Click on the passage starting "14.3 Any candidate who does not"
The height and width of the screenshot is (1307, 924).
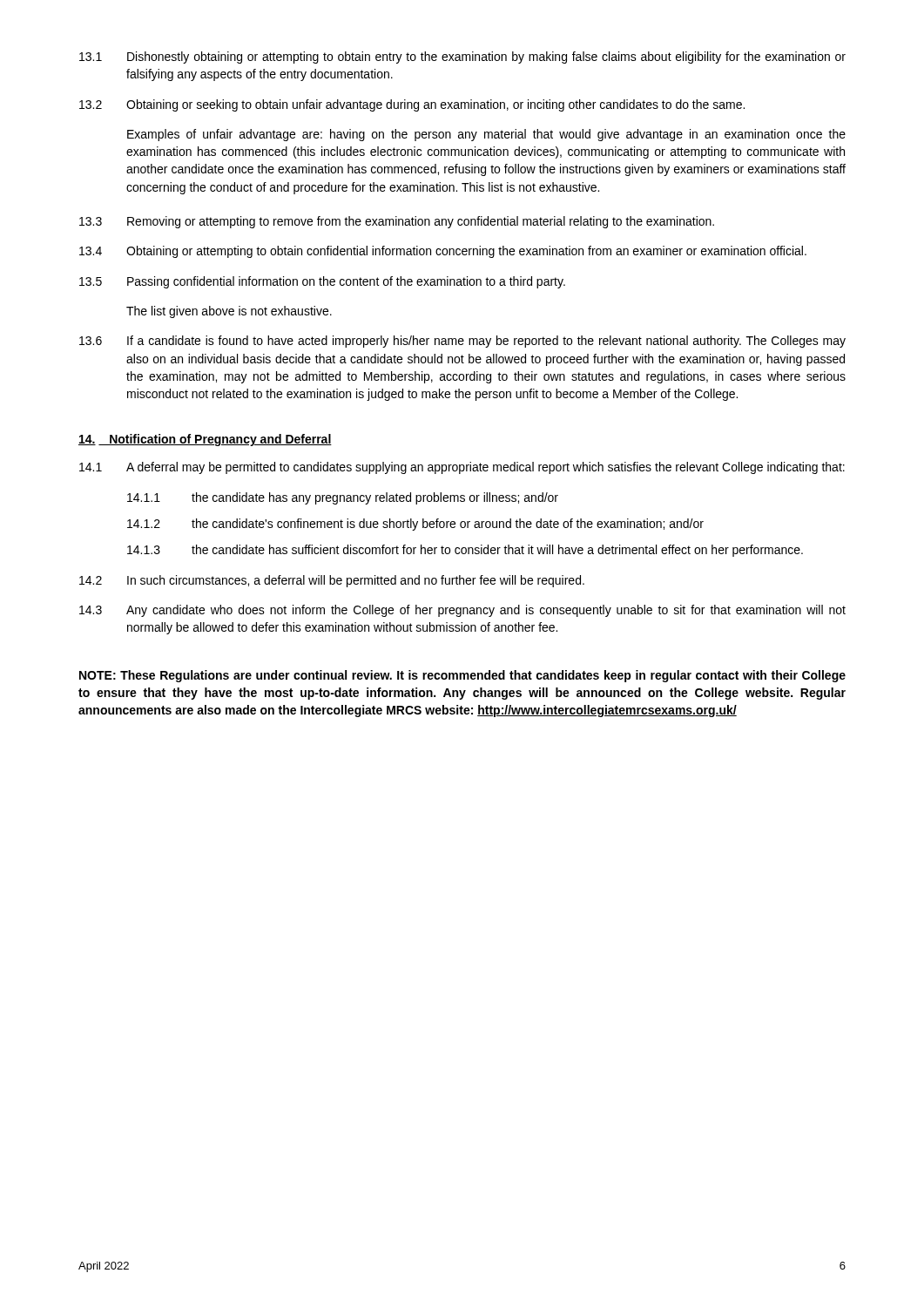click(462, 619)
